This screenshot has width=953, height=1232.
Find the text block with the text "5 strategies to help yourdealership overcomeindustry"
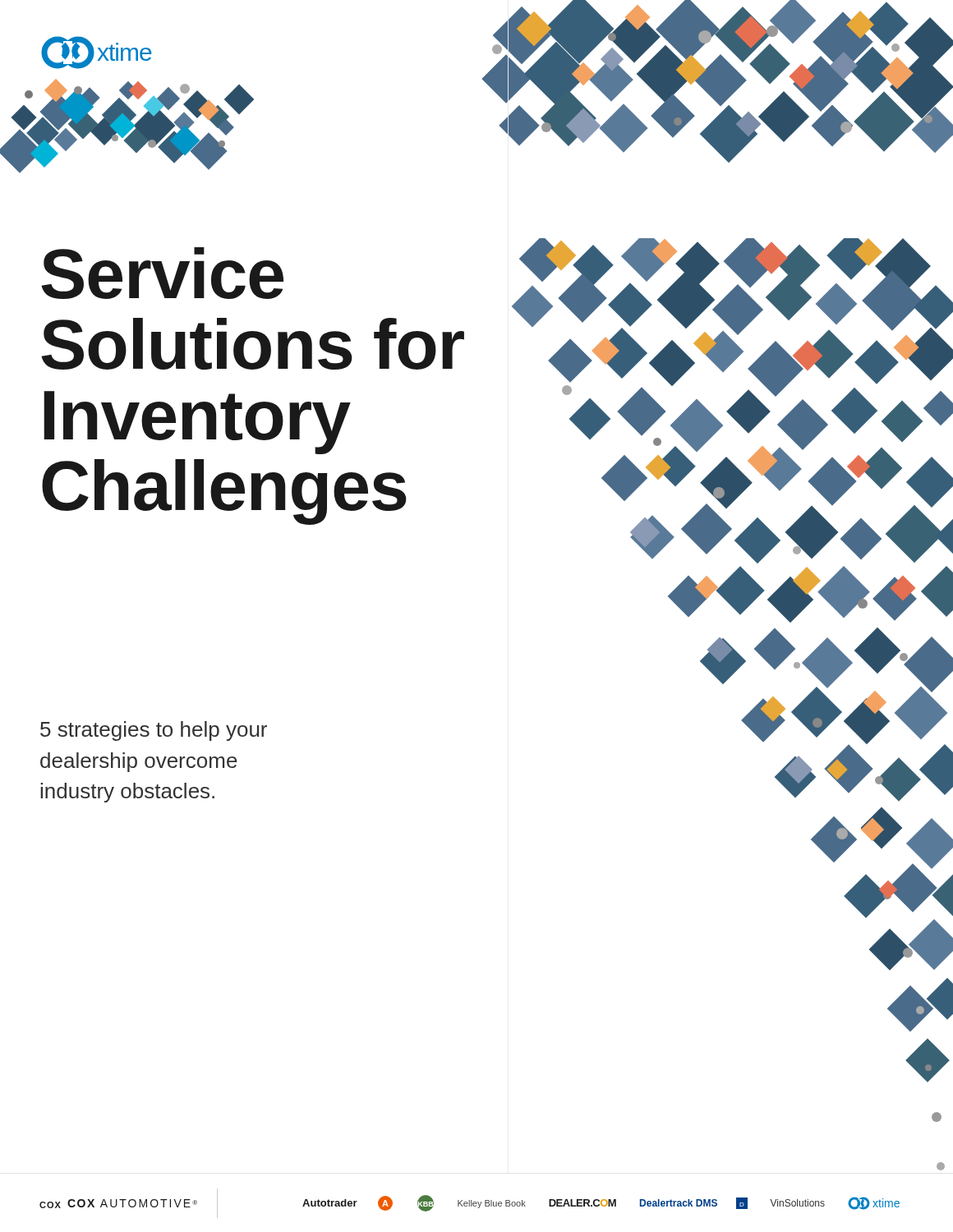click(x=237, y=761)
